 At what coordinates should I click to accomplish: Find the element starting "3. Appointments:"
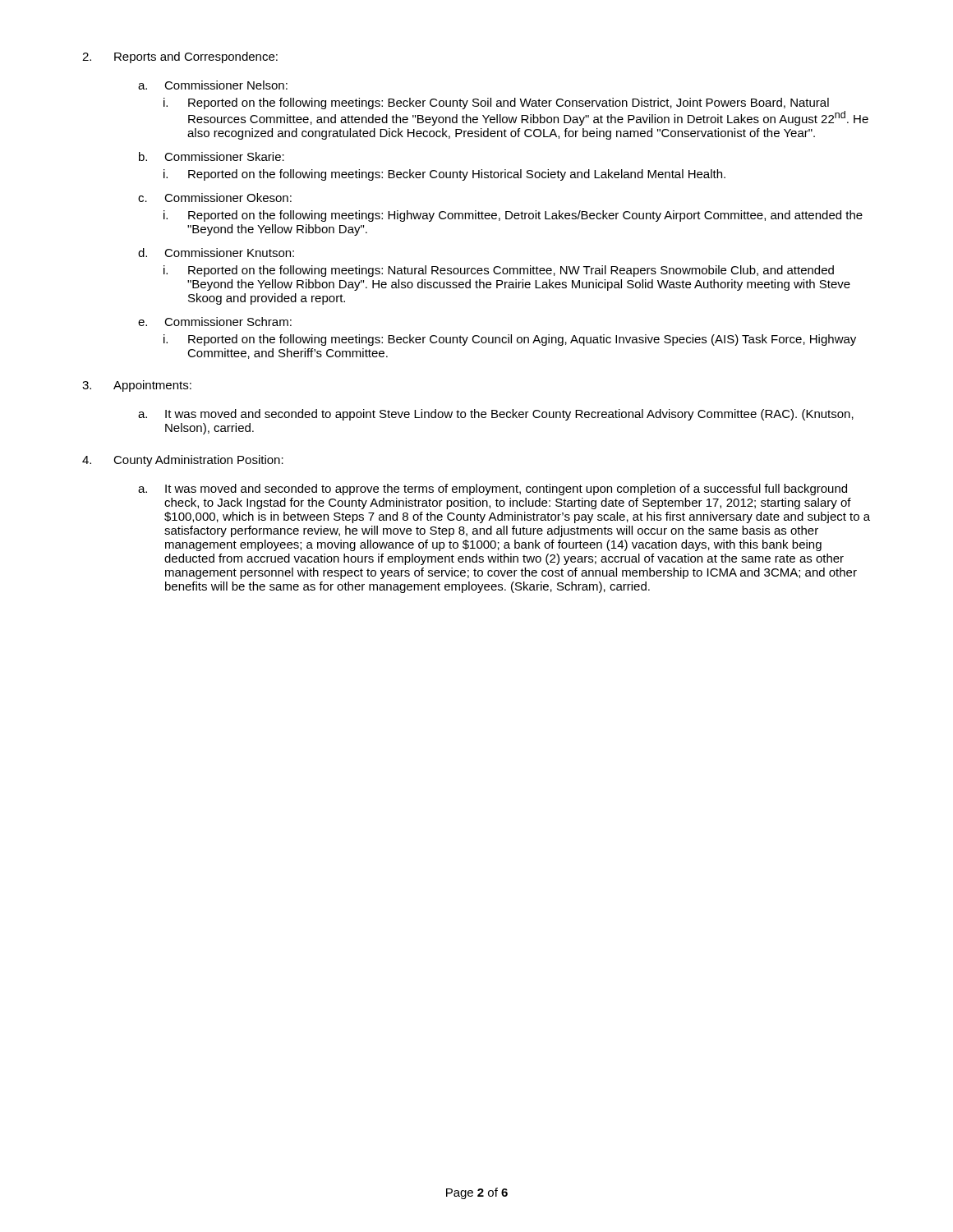(x=137, y=386)
